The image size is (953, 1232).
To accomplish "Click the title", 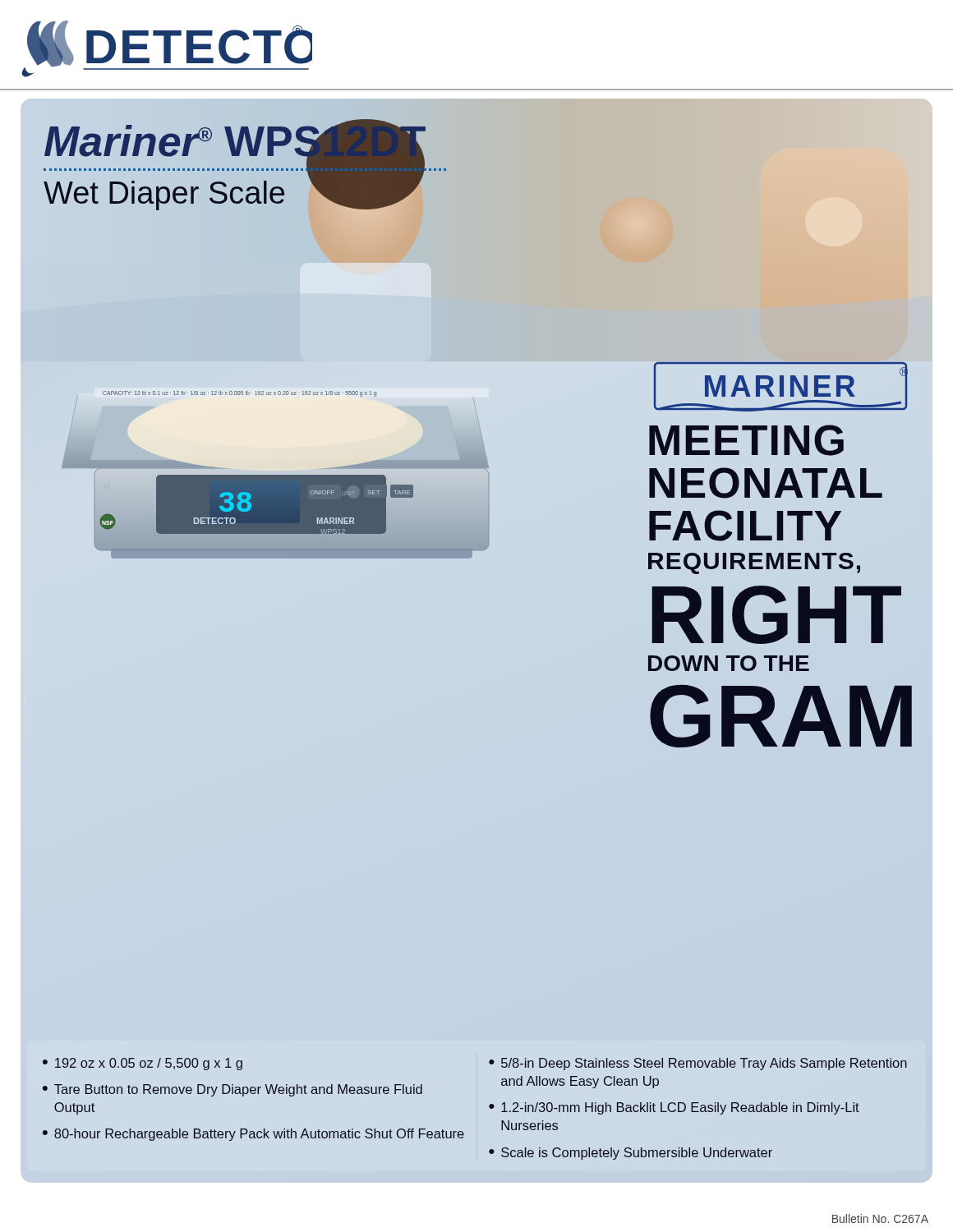I will point(245,165).
